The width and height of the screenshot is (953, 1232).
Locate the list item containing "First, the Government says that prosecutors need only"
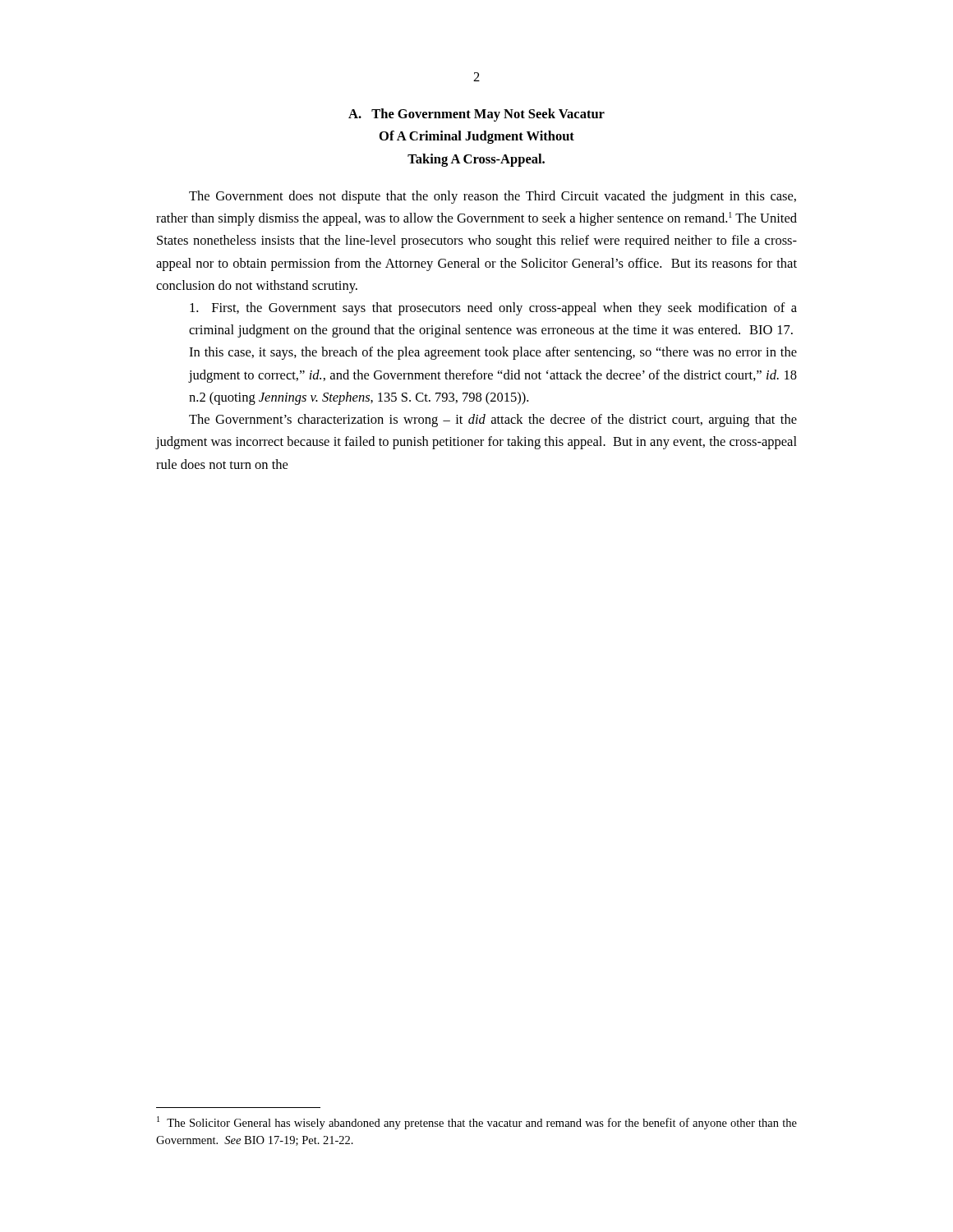click(493, 352)
